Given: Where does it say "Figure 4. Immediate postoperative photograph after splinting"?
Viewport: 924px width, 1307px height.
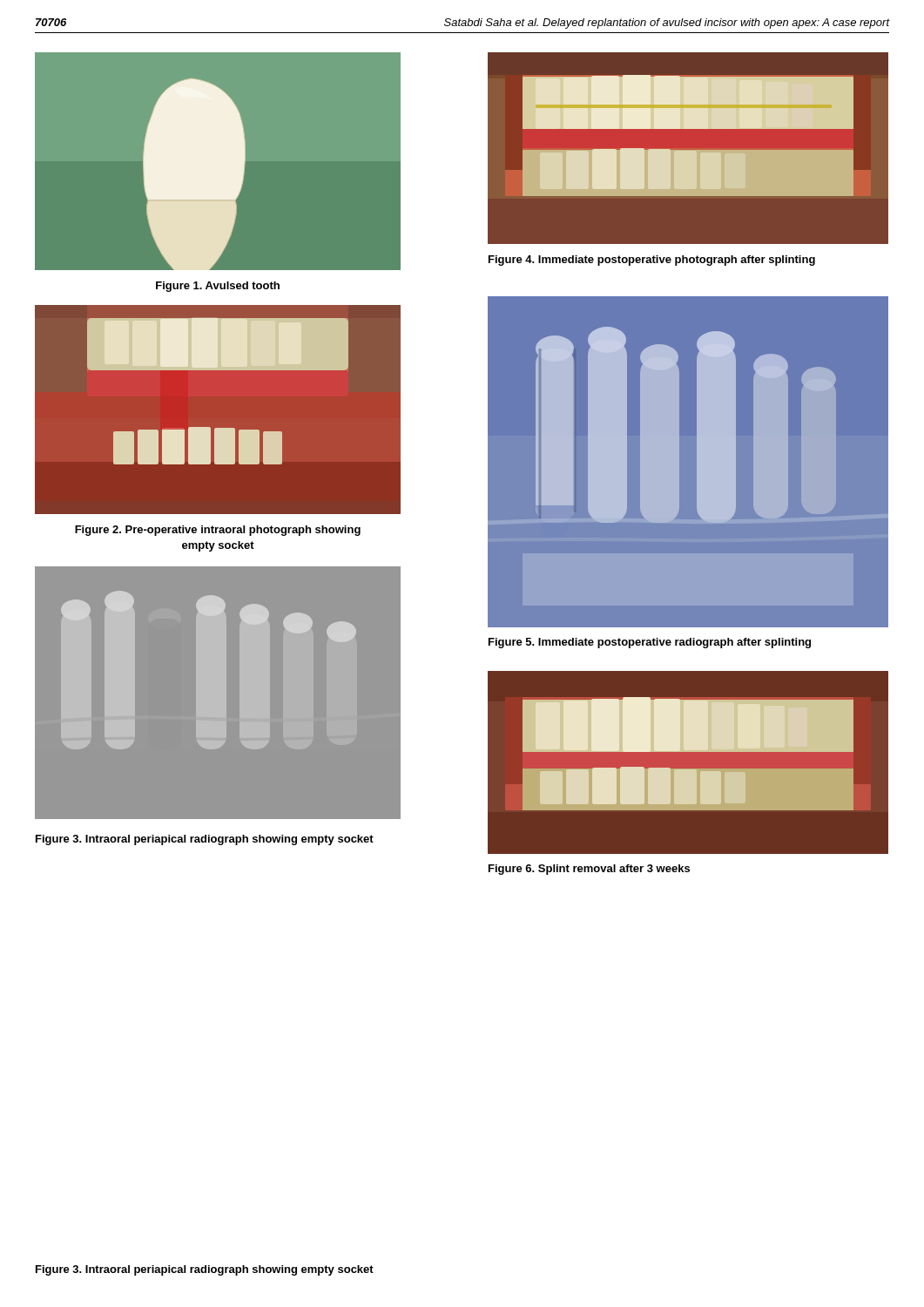Looking at the screenshot, I should click(x=652, y=259).
